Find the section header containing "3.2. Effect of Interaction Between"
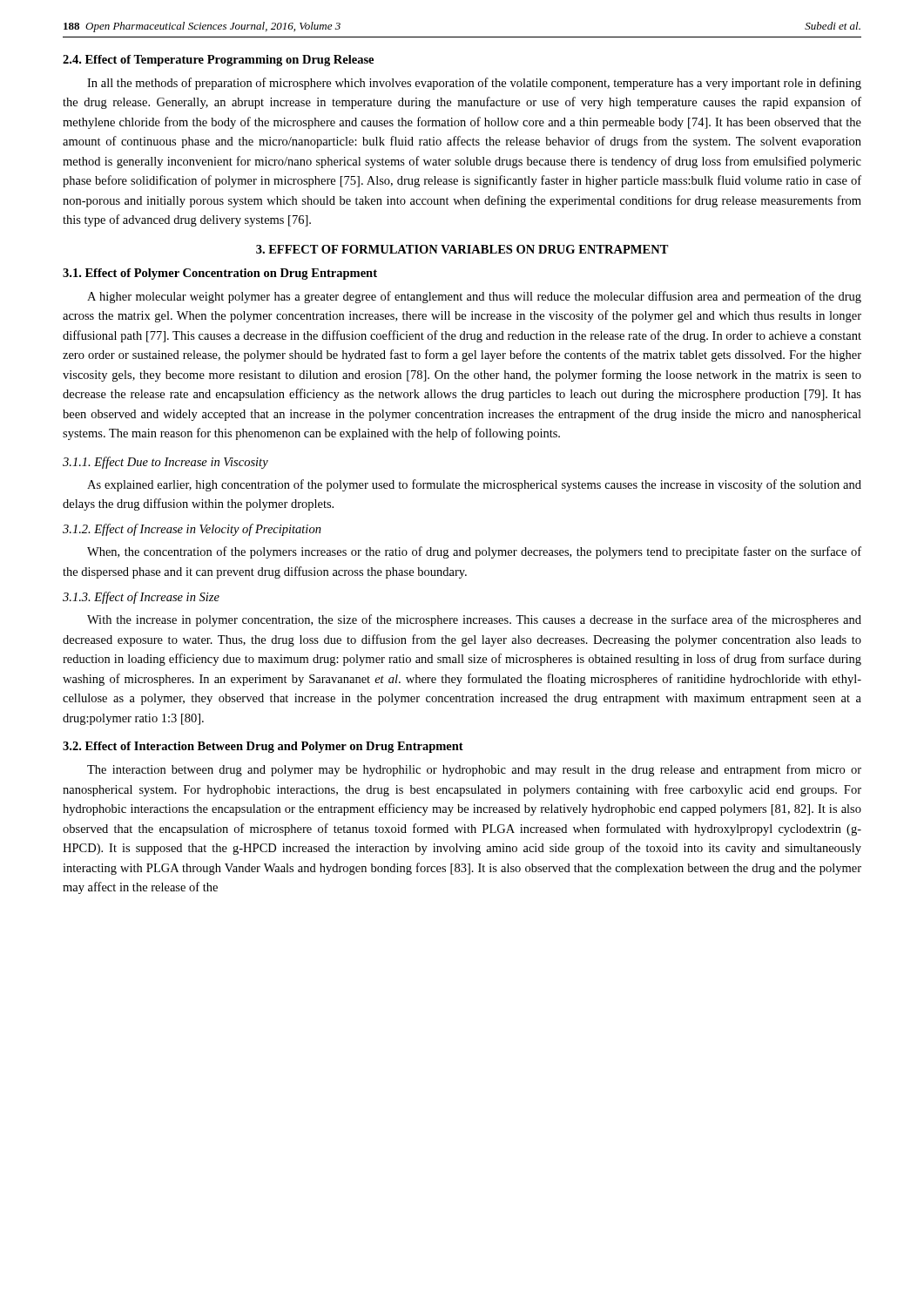Screen dimensions: 1307x924 (462, 746)
